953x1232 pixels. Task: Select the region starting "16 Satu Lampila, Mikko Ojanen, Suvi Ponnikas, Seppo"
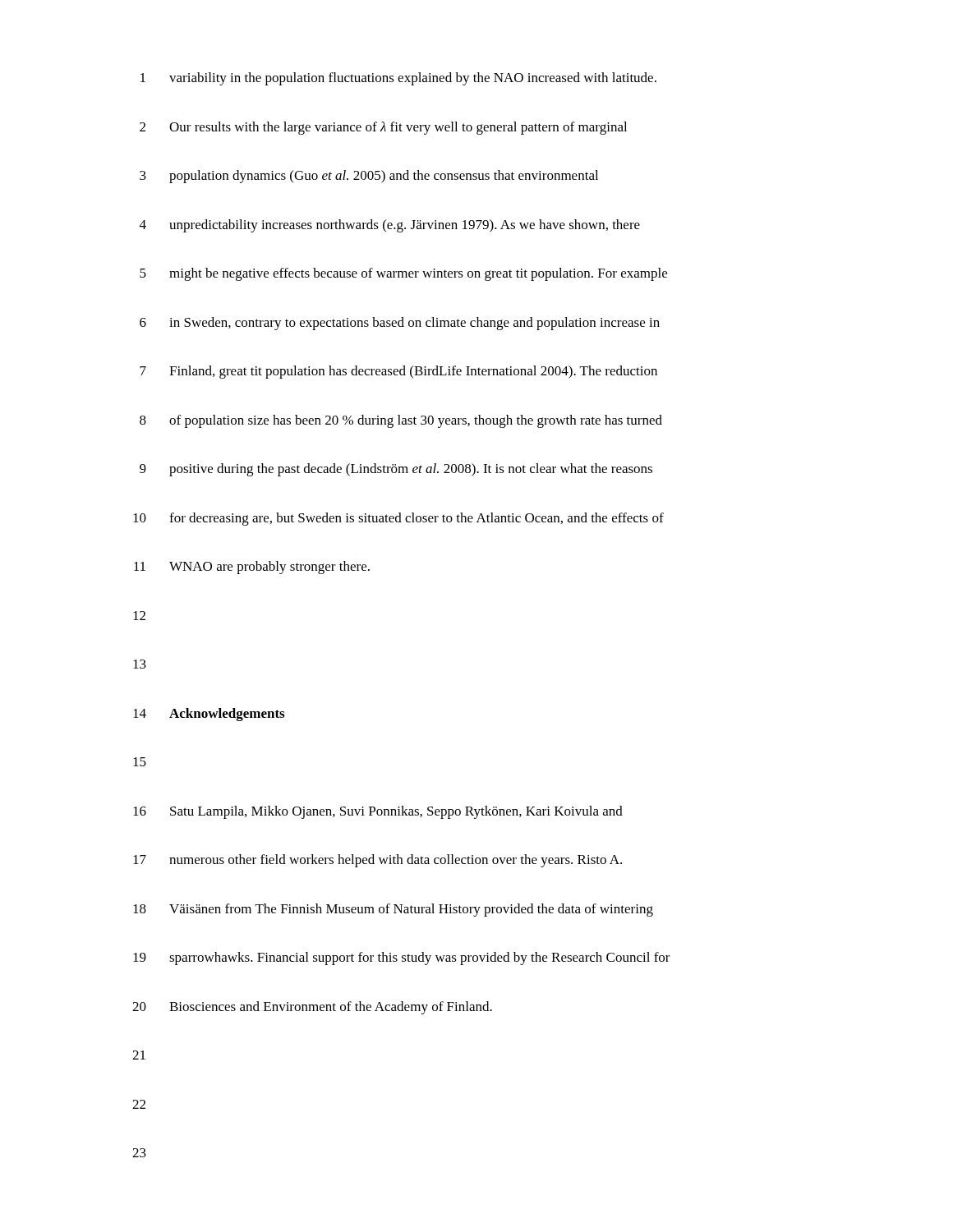click(378, 812)
